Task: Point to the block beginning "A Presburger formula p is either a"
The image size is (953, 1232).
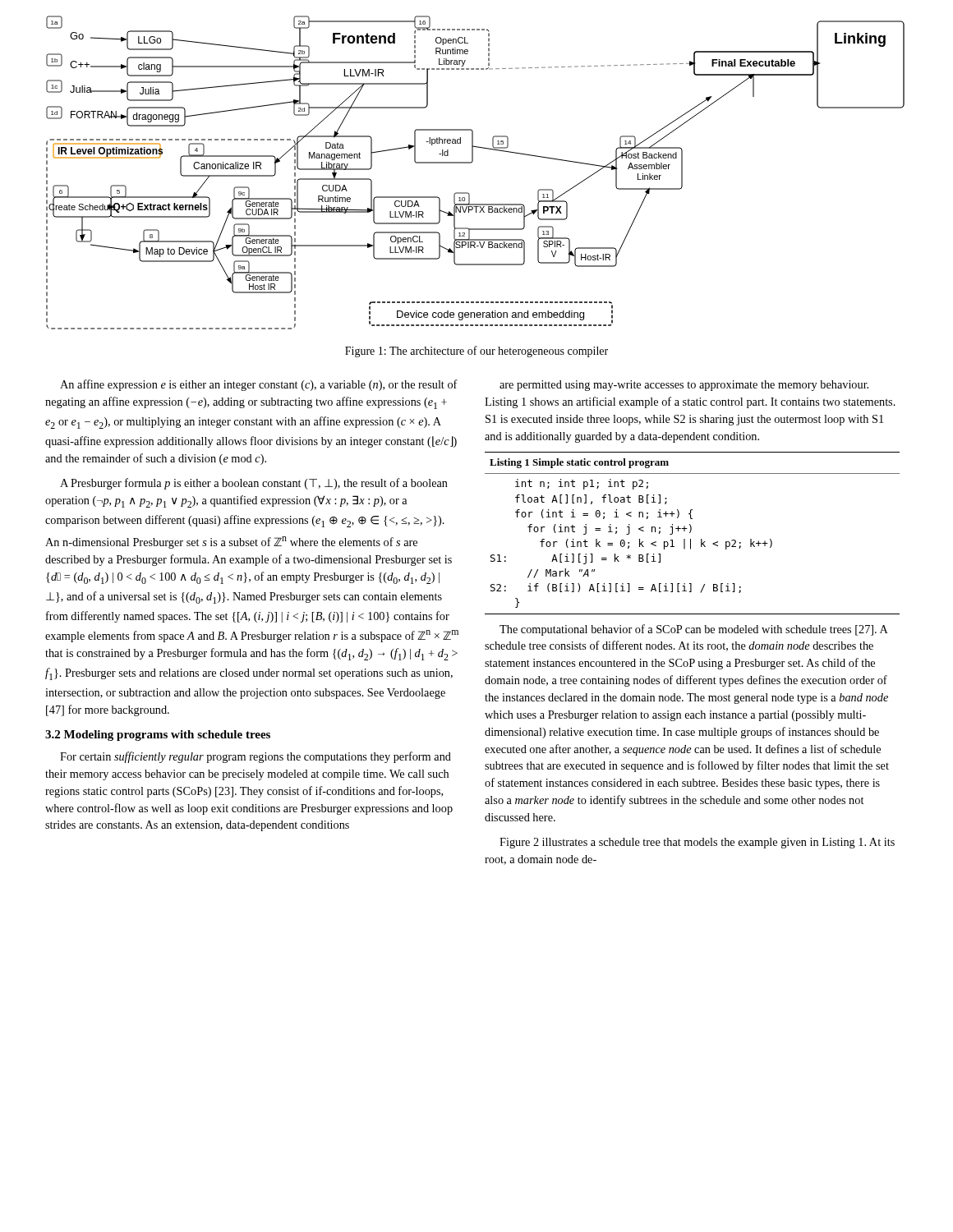Action: (x=253, y=597)
